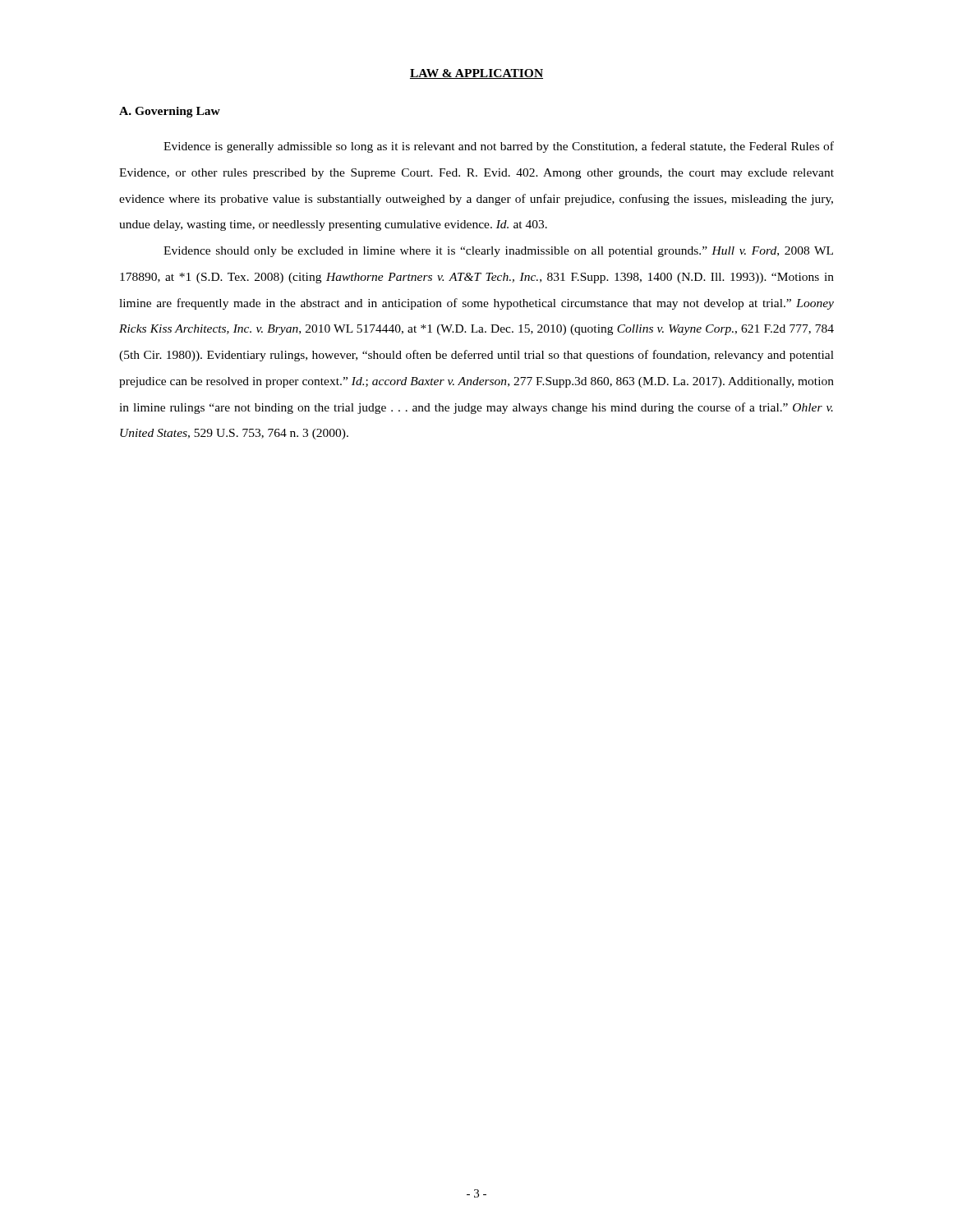Locate the block of text that opens with "Evidence is generally admissible so long as"

click(x=476, y=185)
